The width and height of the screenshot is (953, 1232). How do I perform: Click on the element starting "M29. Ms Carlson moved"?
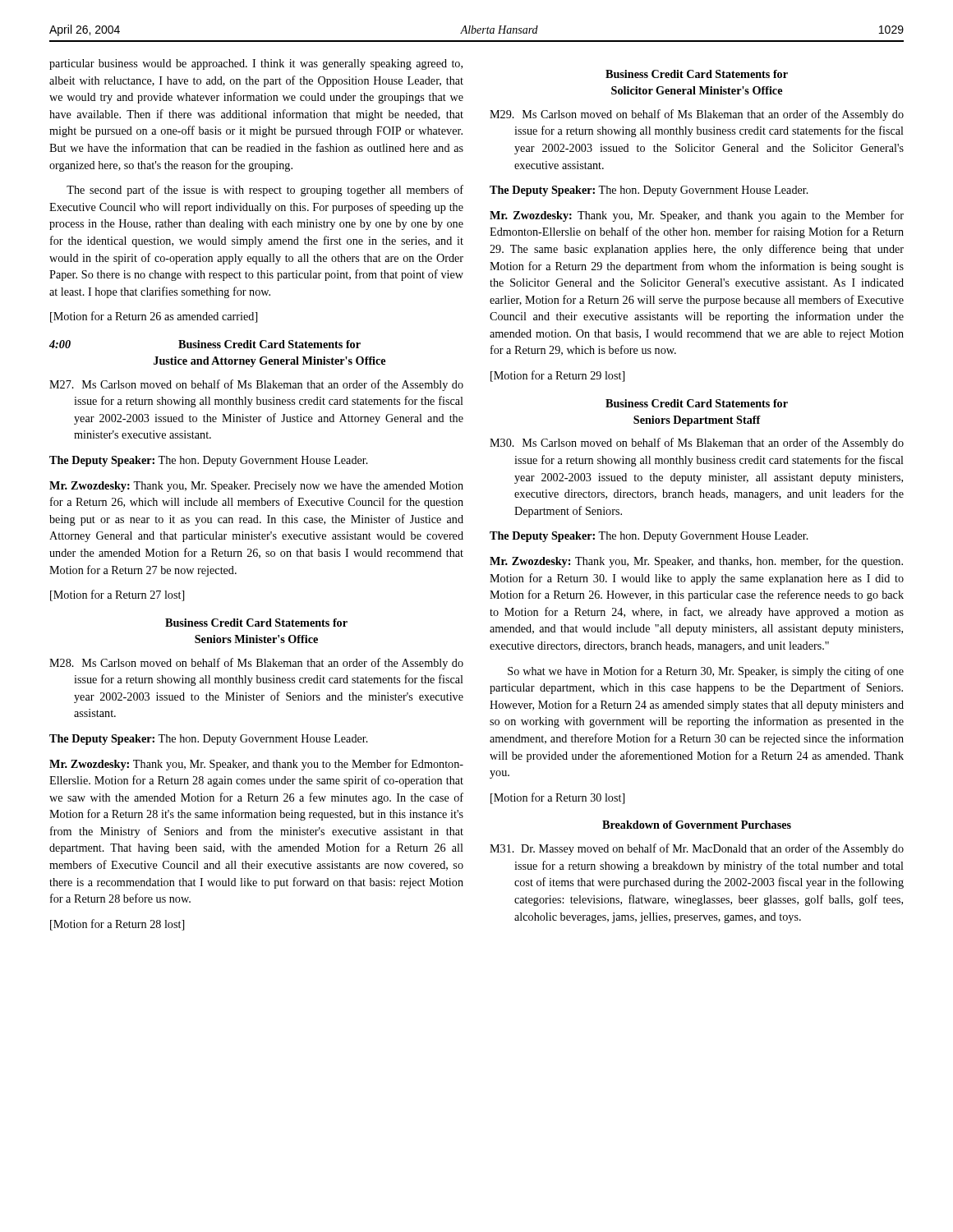pos(697,140)
